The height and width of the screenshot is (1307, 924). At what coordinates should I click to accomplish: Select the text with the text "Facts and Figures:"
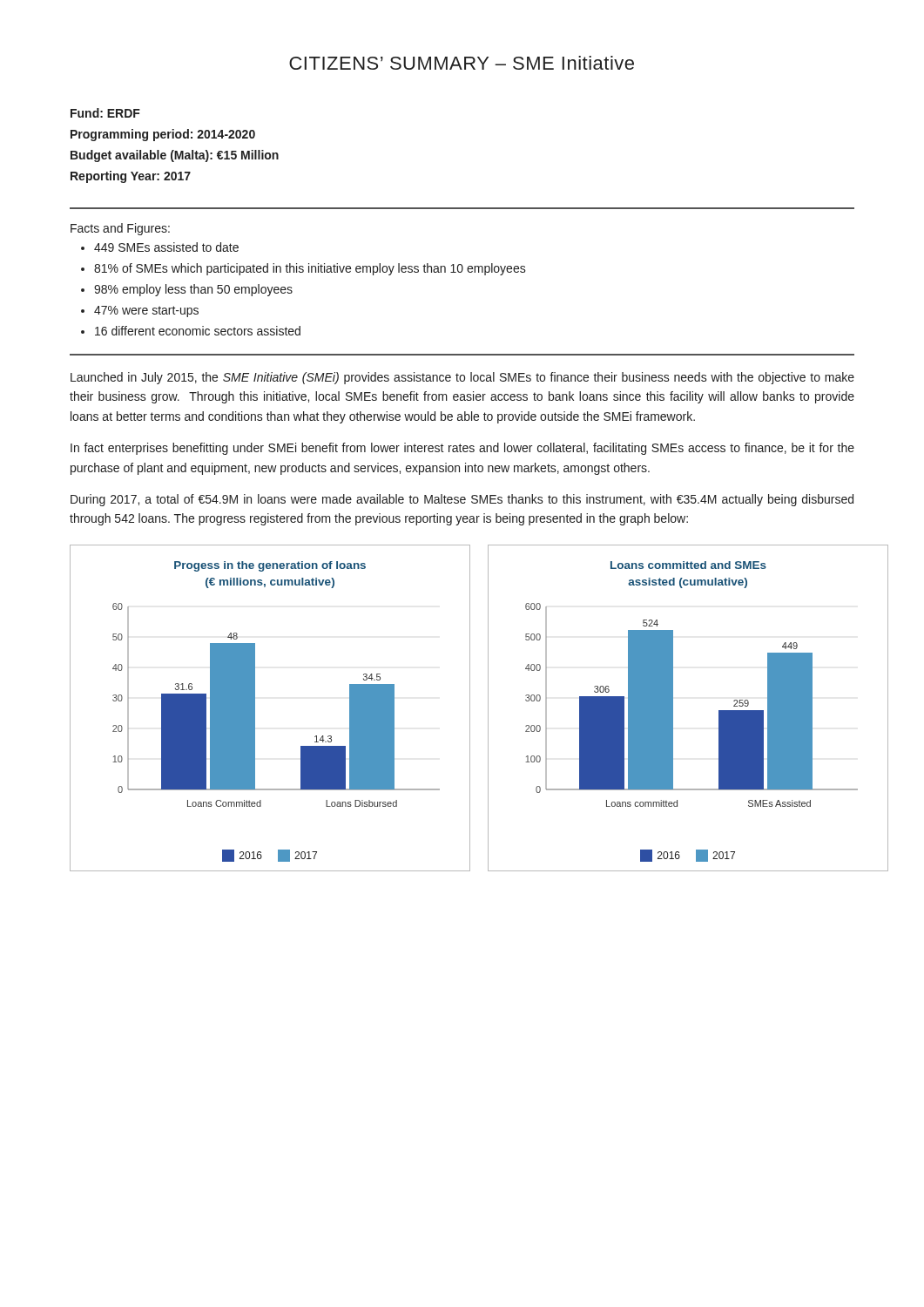(120, 228)
